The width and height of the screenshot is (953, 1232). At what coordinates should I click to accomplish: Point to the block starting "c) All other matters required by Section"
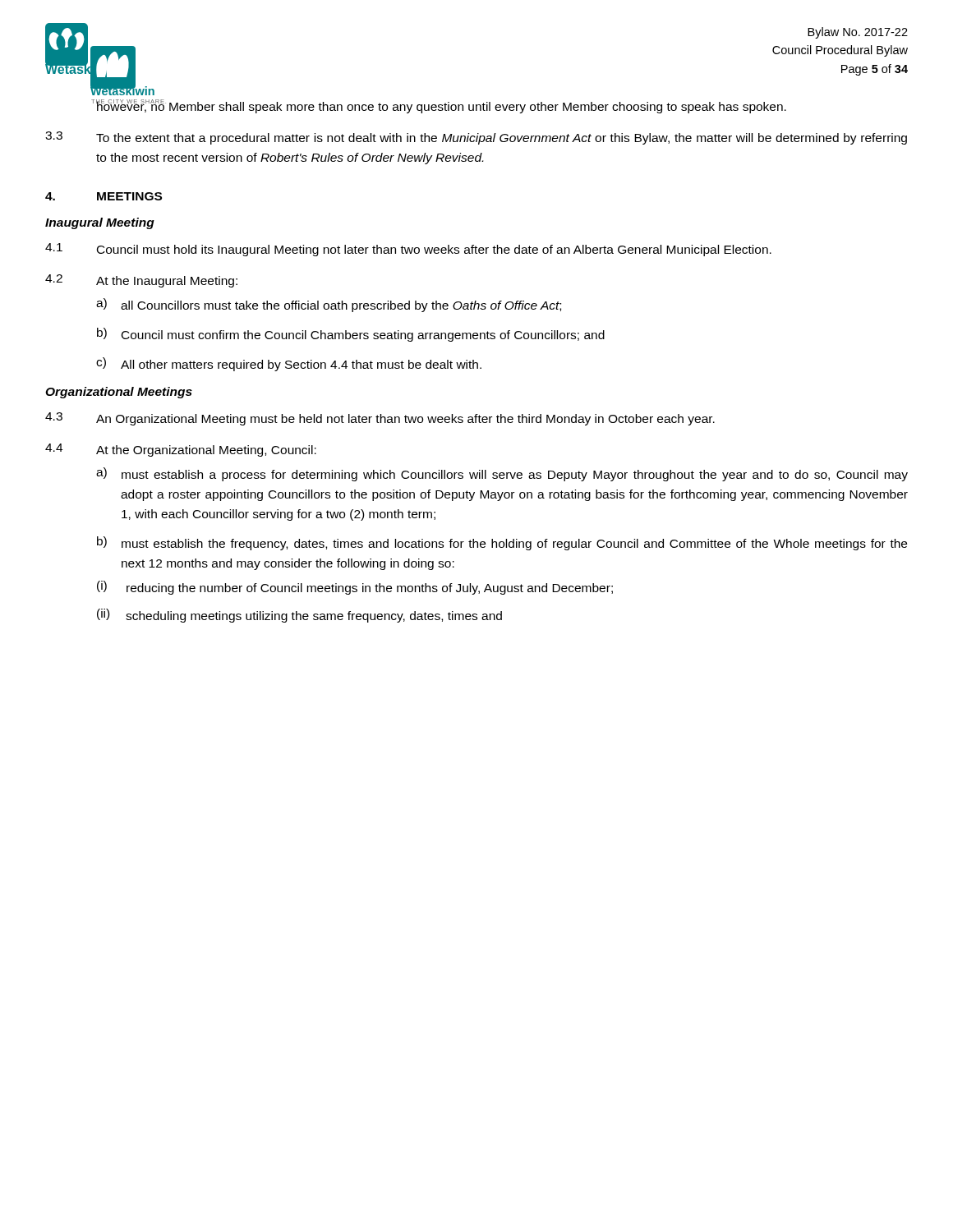(289, 364)
